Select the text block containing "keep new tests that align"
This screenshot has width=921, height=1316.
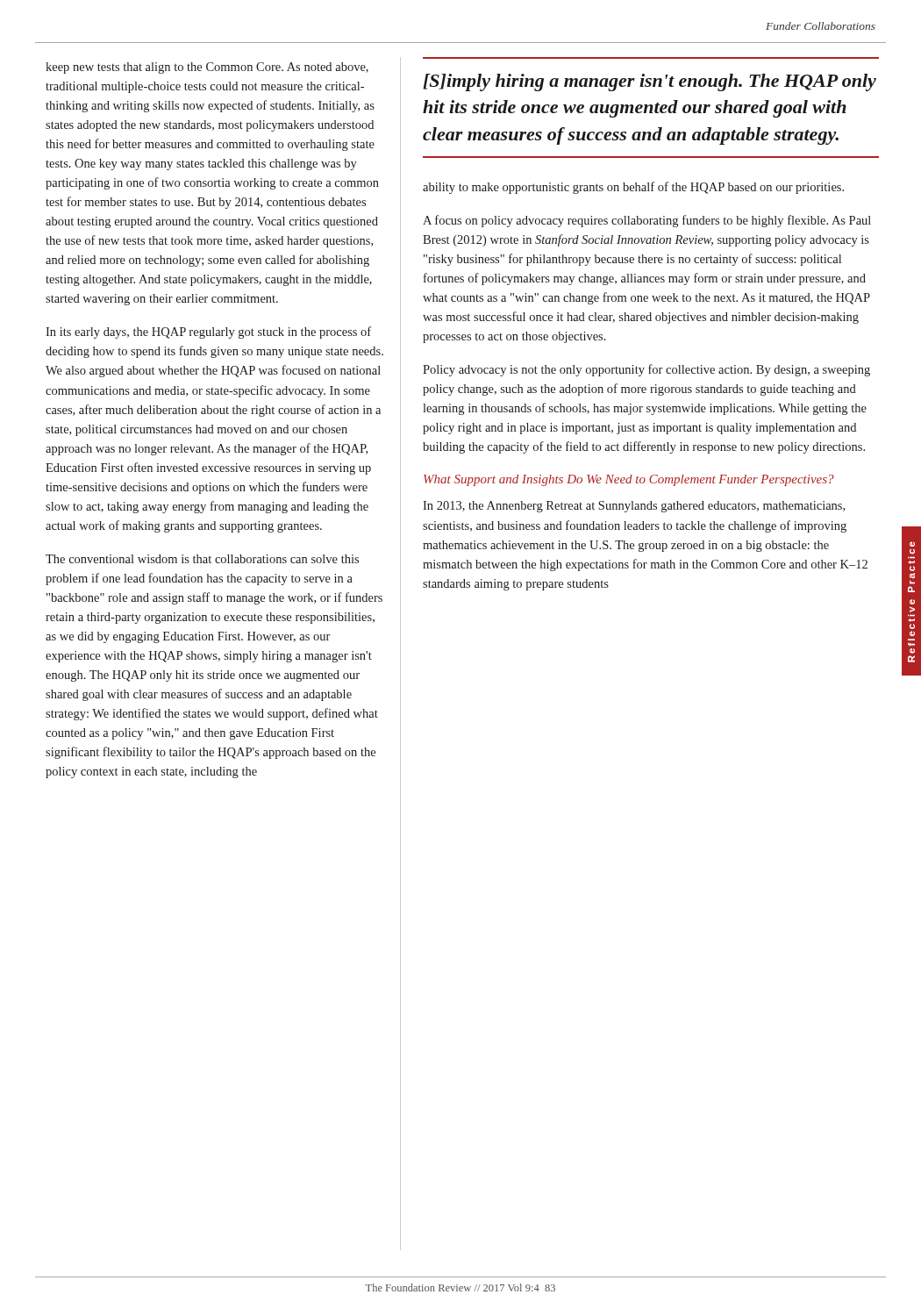pyautogui.click(x=217, y=183)
